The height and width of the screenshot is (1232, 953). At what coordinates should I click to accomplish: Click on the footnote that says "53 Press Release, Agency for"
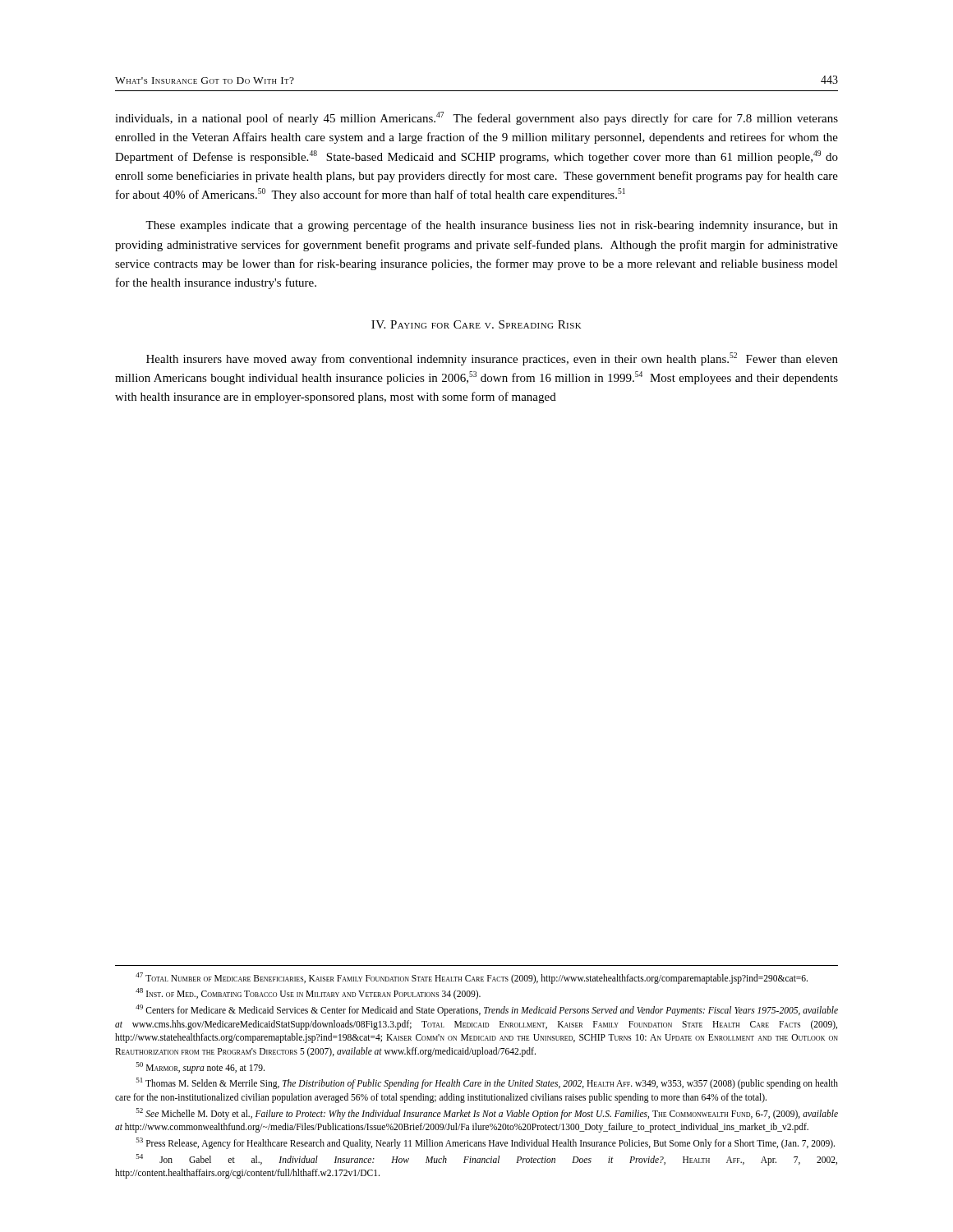(486, 1142)
